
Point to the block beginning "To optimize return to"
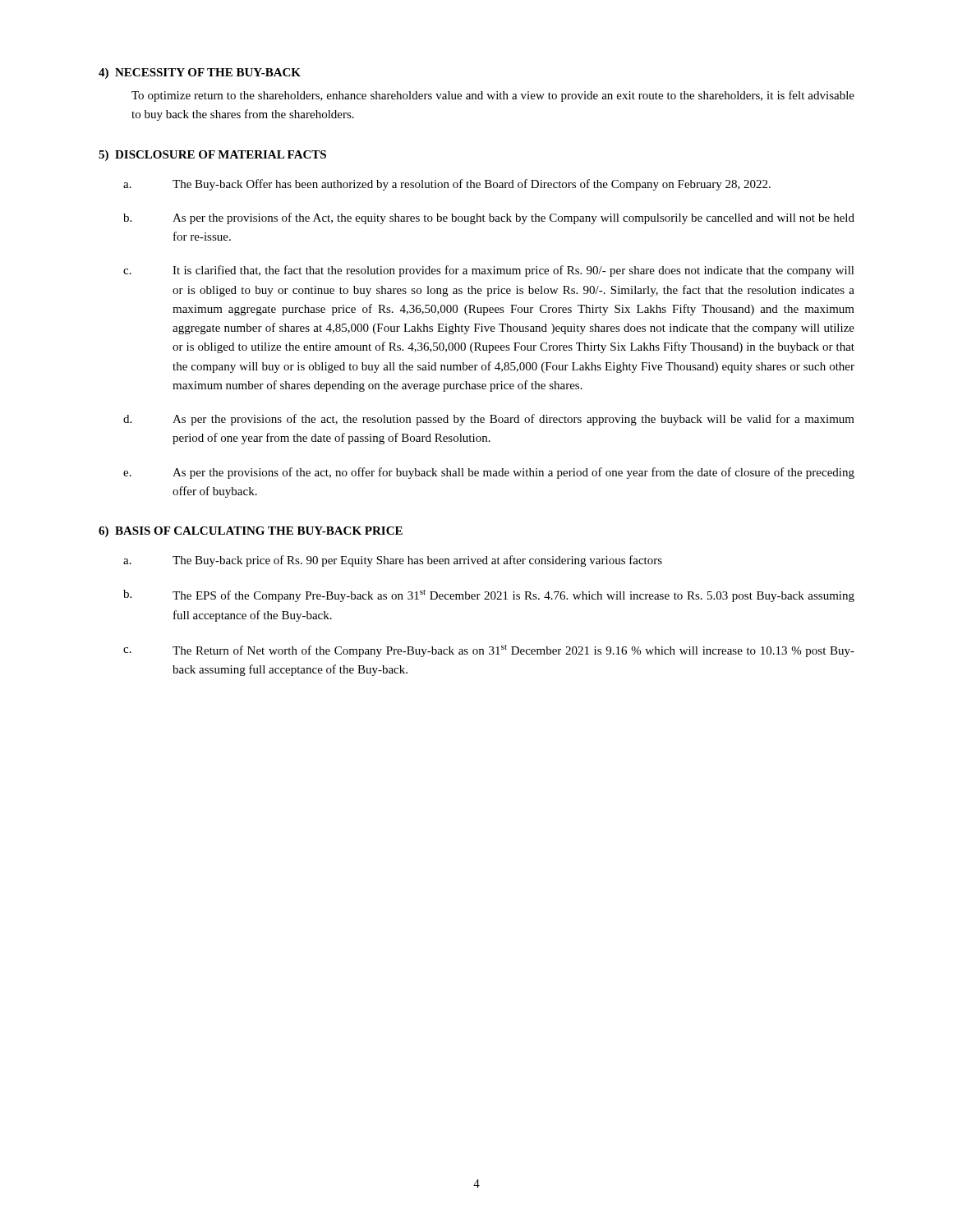[x=493, y=105]
